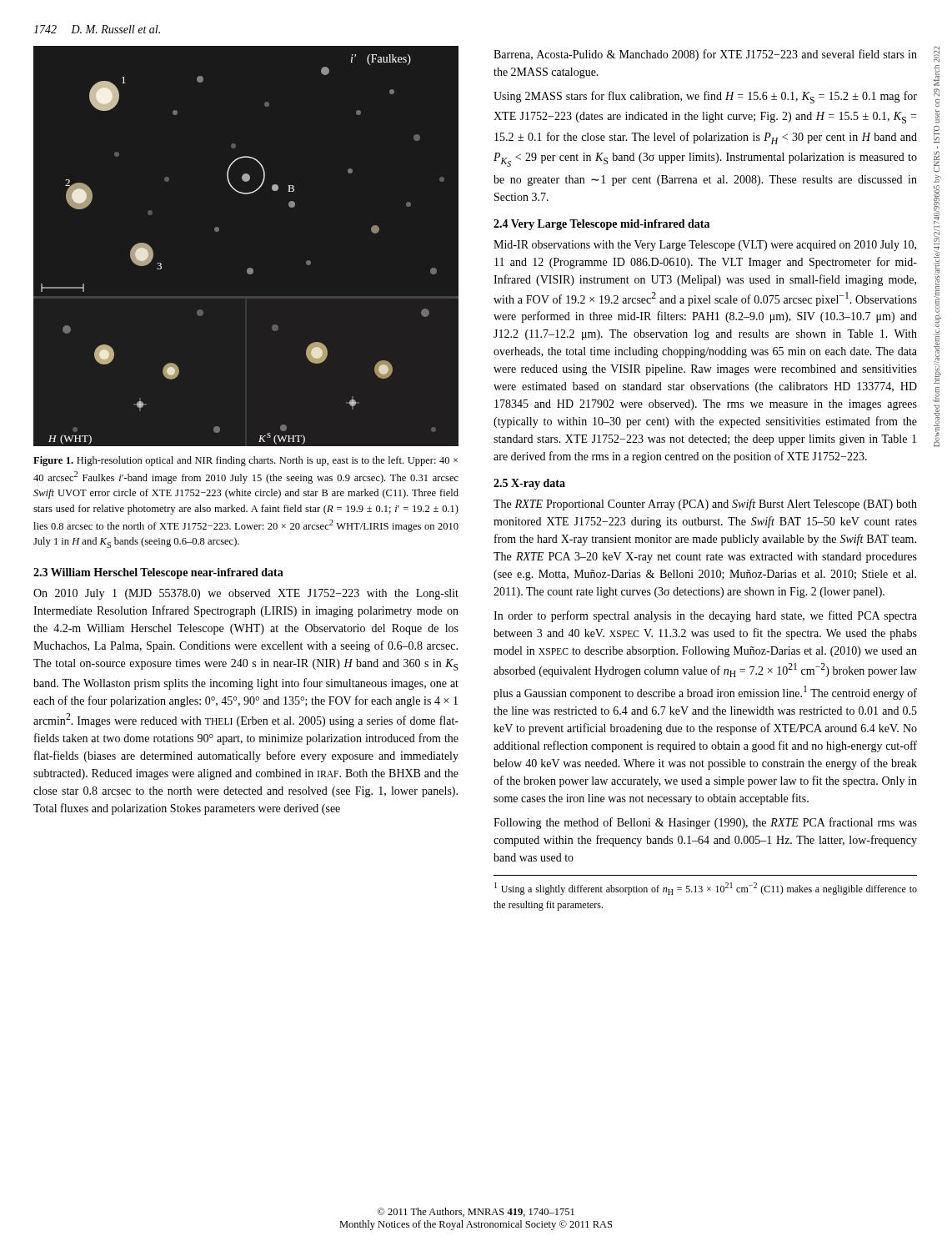Where is the passage that starts "Mid-IR observations with the Very Large Telescope"?
Screen dimensions: 1251x952
(705, 351)
